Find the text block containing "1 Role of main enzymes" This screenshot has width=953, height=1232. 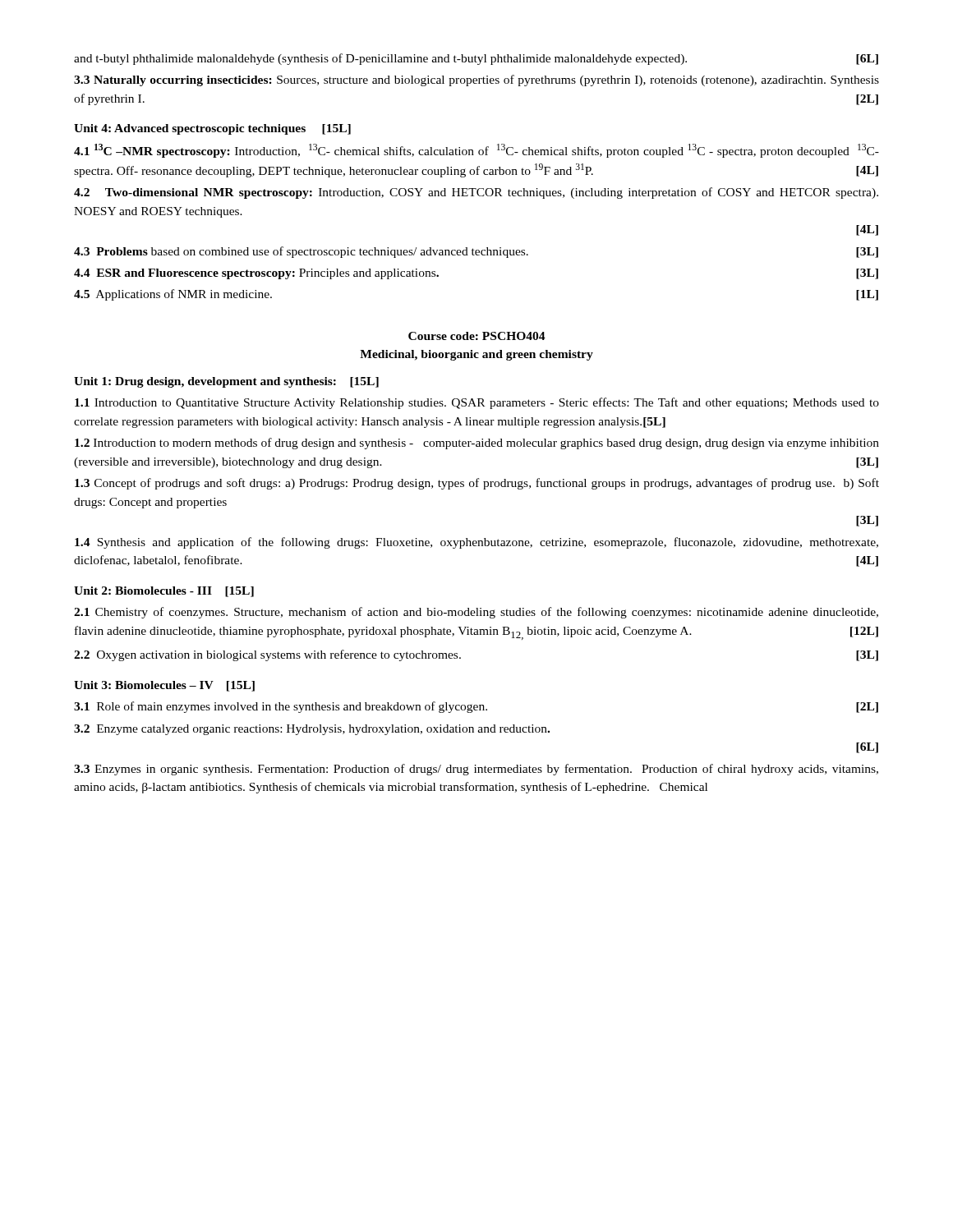tap(476, 707)
